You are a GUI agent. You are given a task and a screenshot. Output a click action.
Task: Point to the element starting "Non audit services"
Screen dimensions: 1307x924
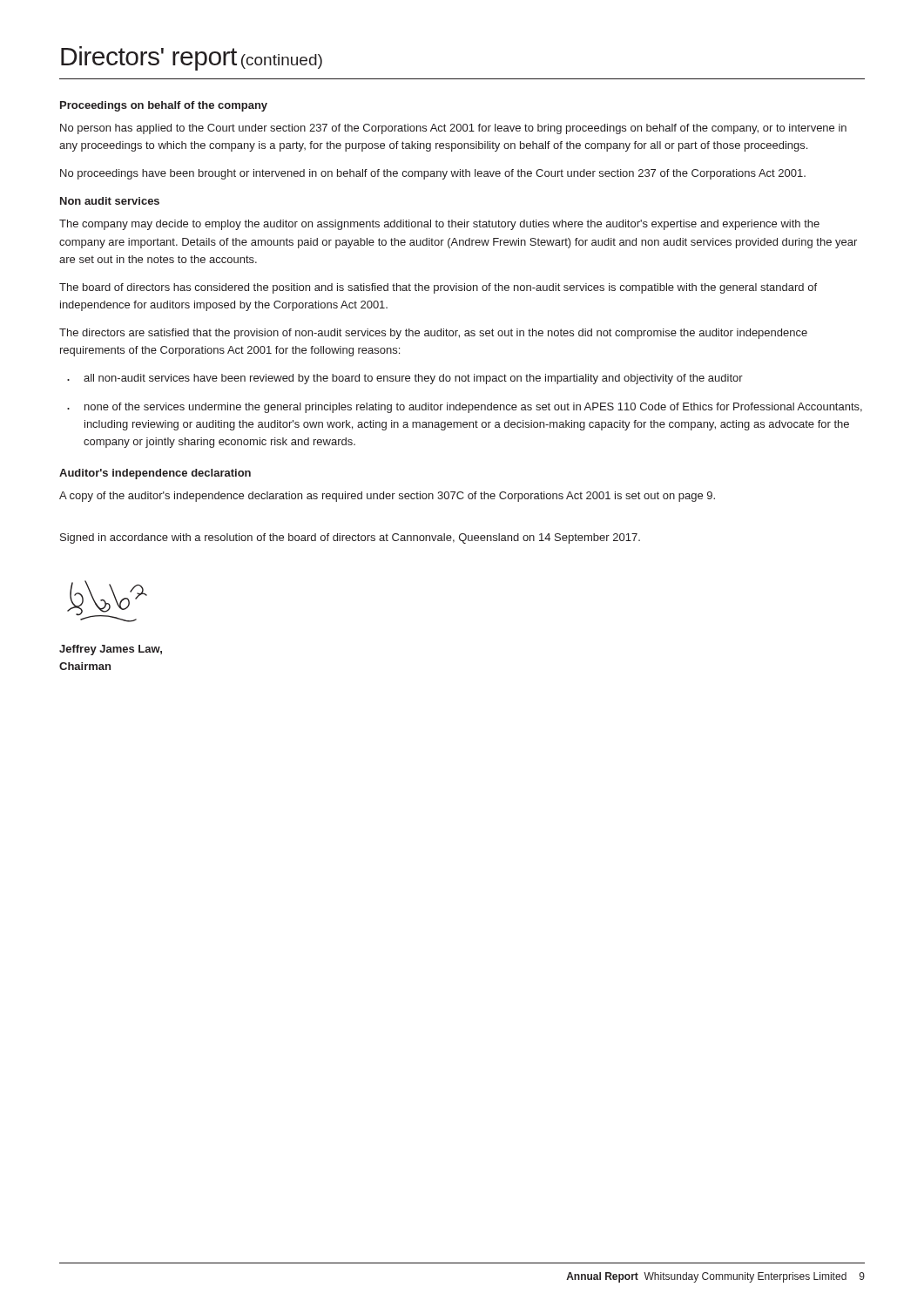[110, 201]
